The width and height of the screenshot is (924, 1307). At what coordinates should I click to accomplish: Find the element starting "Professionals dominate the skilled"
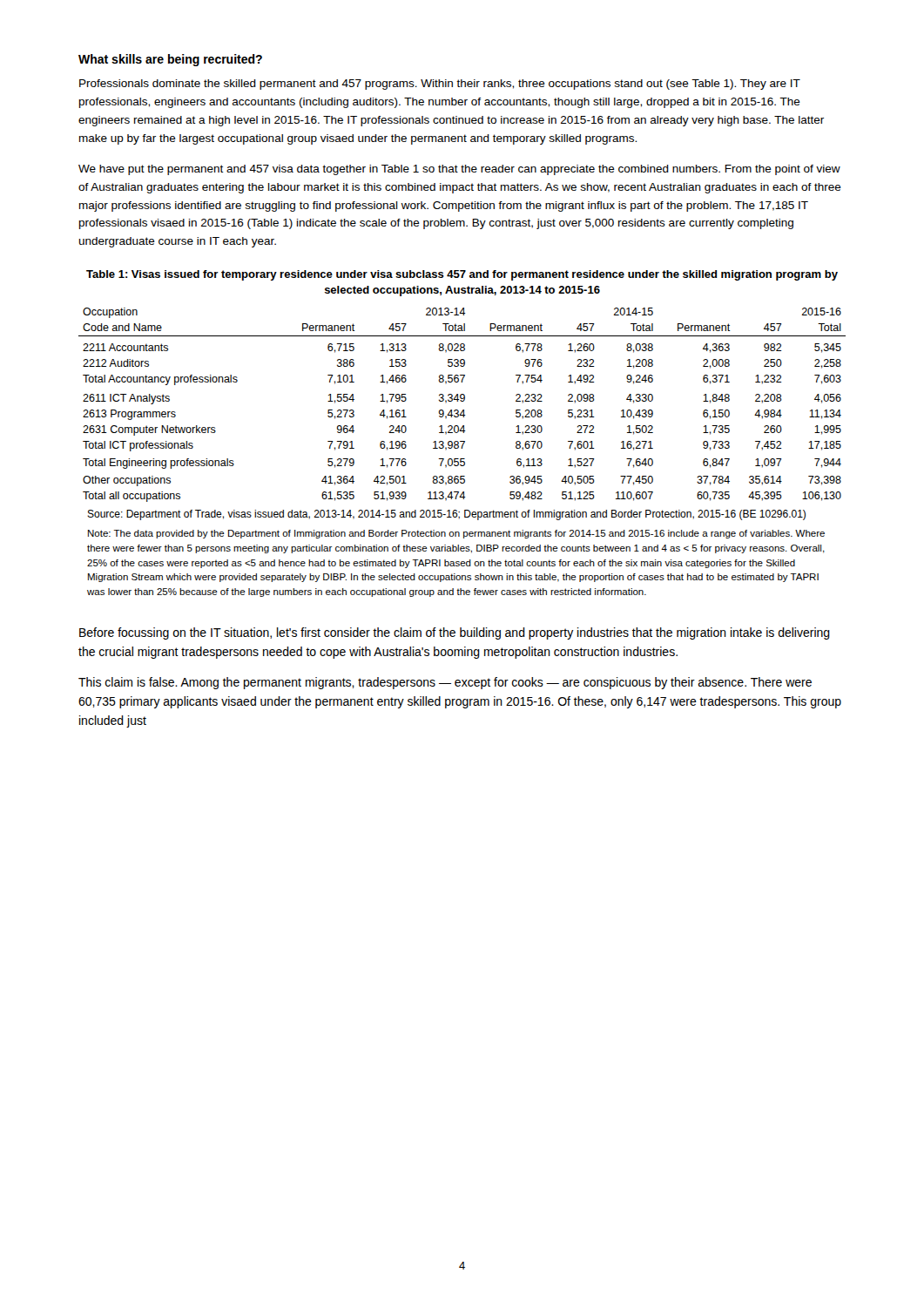451,111
